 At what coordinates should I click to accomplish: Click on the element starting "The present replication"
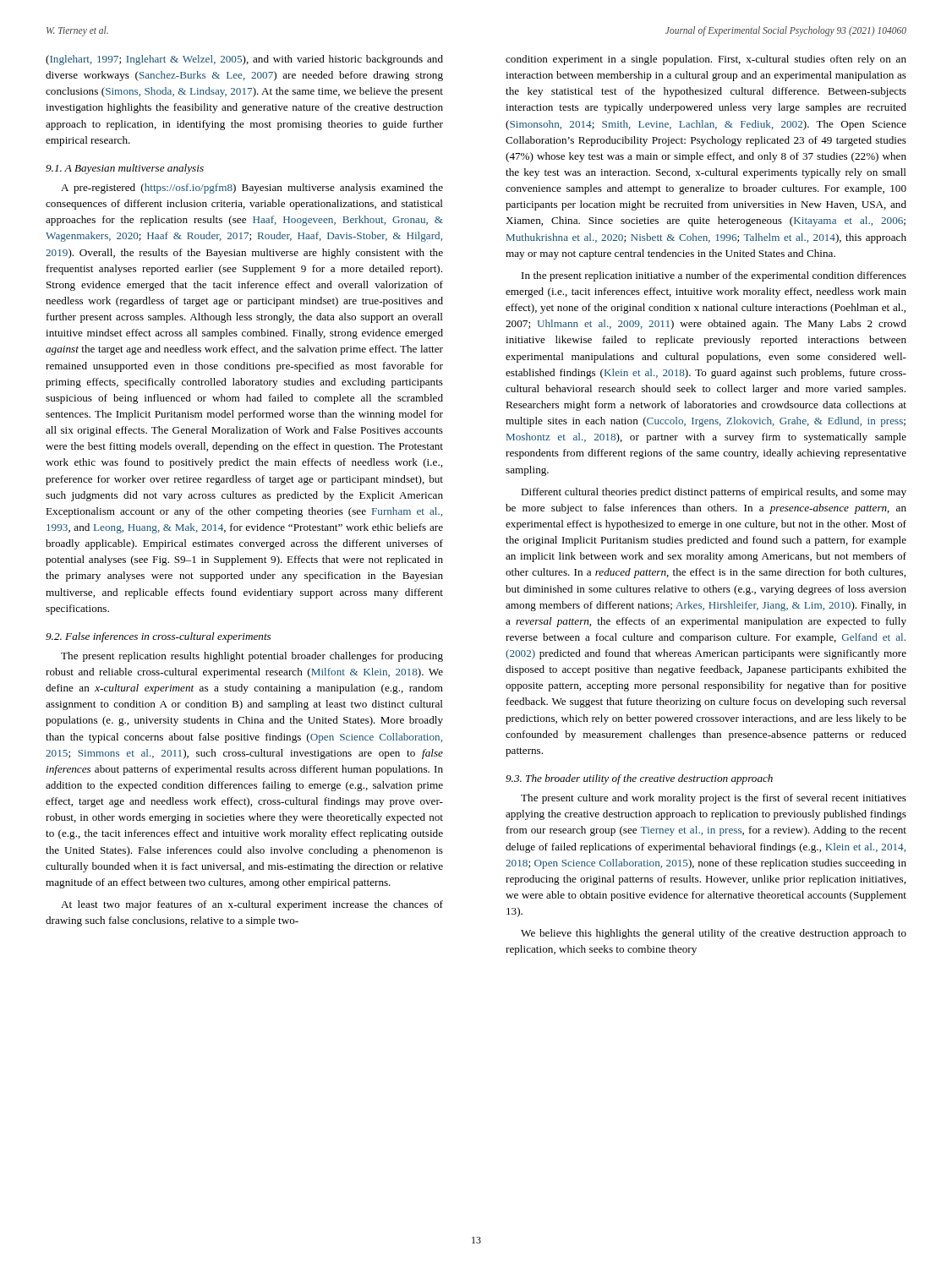[244, 788]
